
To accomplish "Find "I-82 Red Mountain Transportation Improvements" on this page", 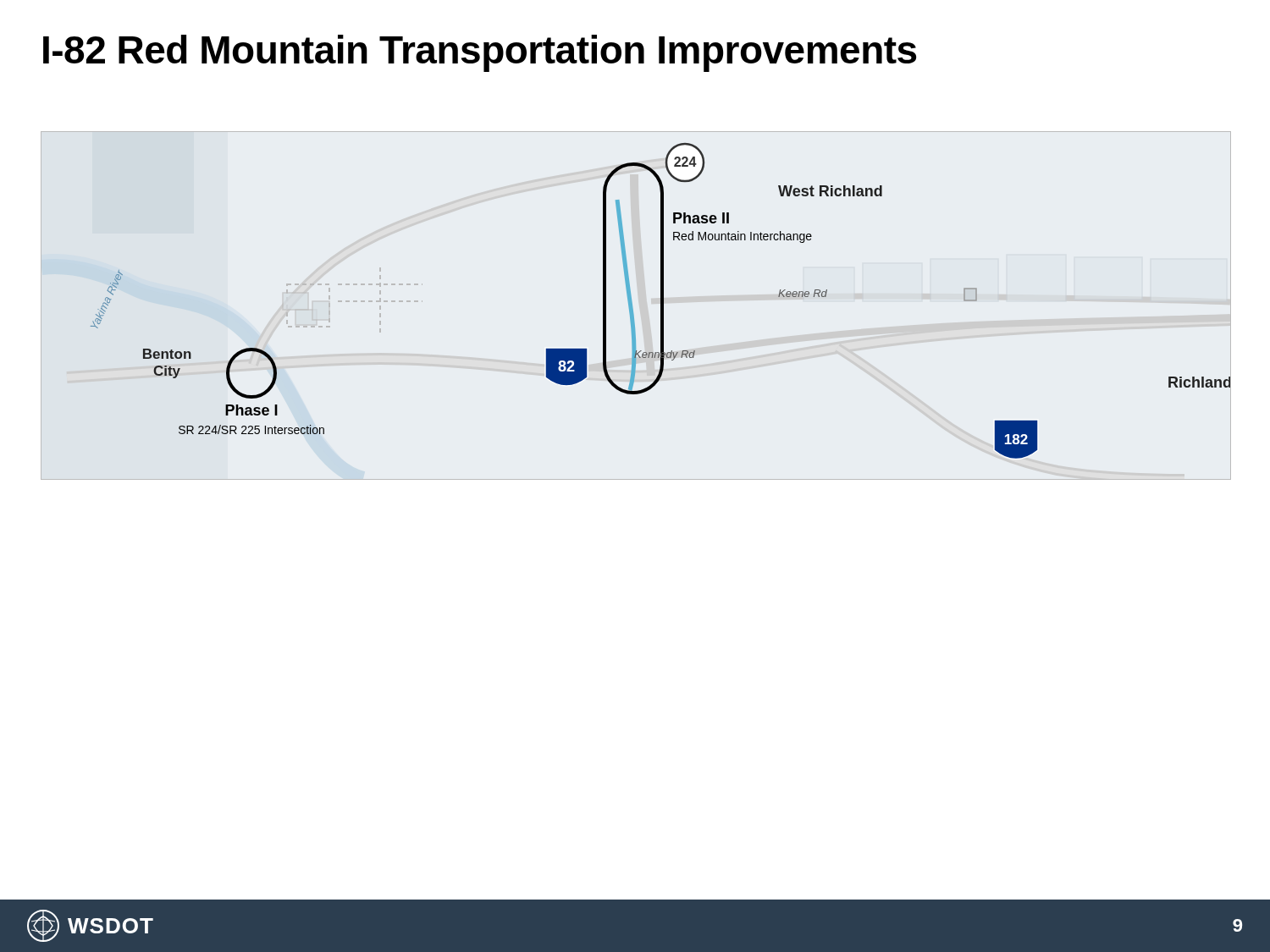I will pyautogui.click(x=479, y=50).
